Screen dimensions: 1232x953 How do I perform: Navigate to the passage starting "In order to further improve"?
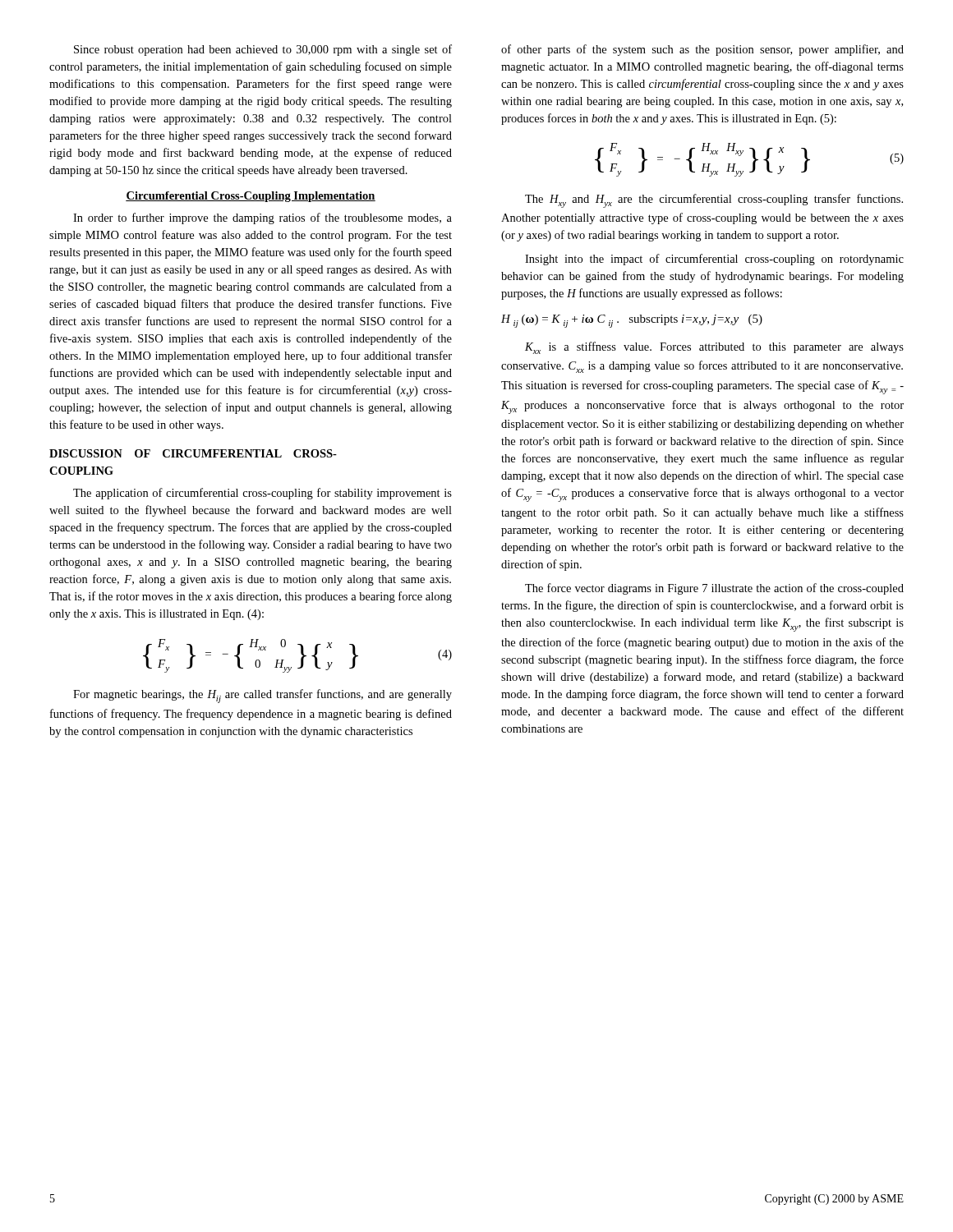[x=251, y=322]
